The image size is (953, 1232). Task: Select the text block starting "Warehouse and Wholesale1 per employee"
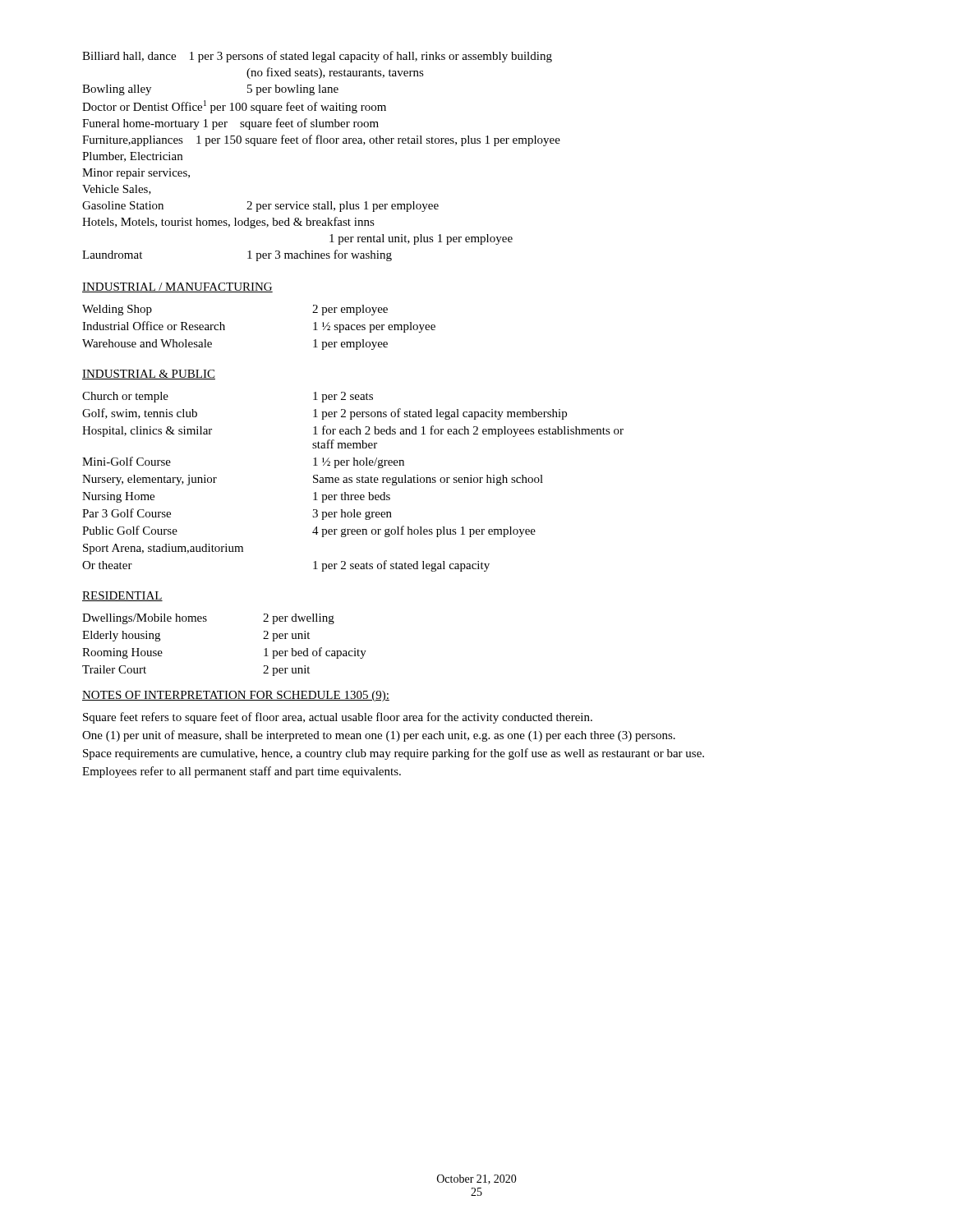[x=144, y=345]
